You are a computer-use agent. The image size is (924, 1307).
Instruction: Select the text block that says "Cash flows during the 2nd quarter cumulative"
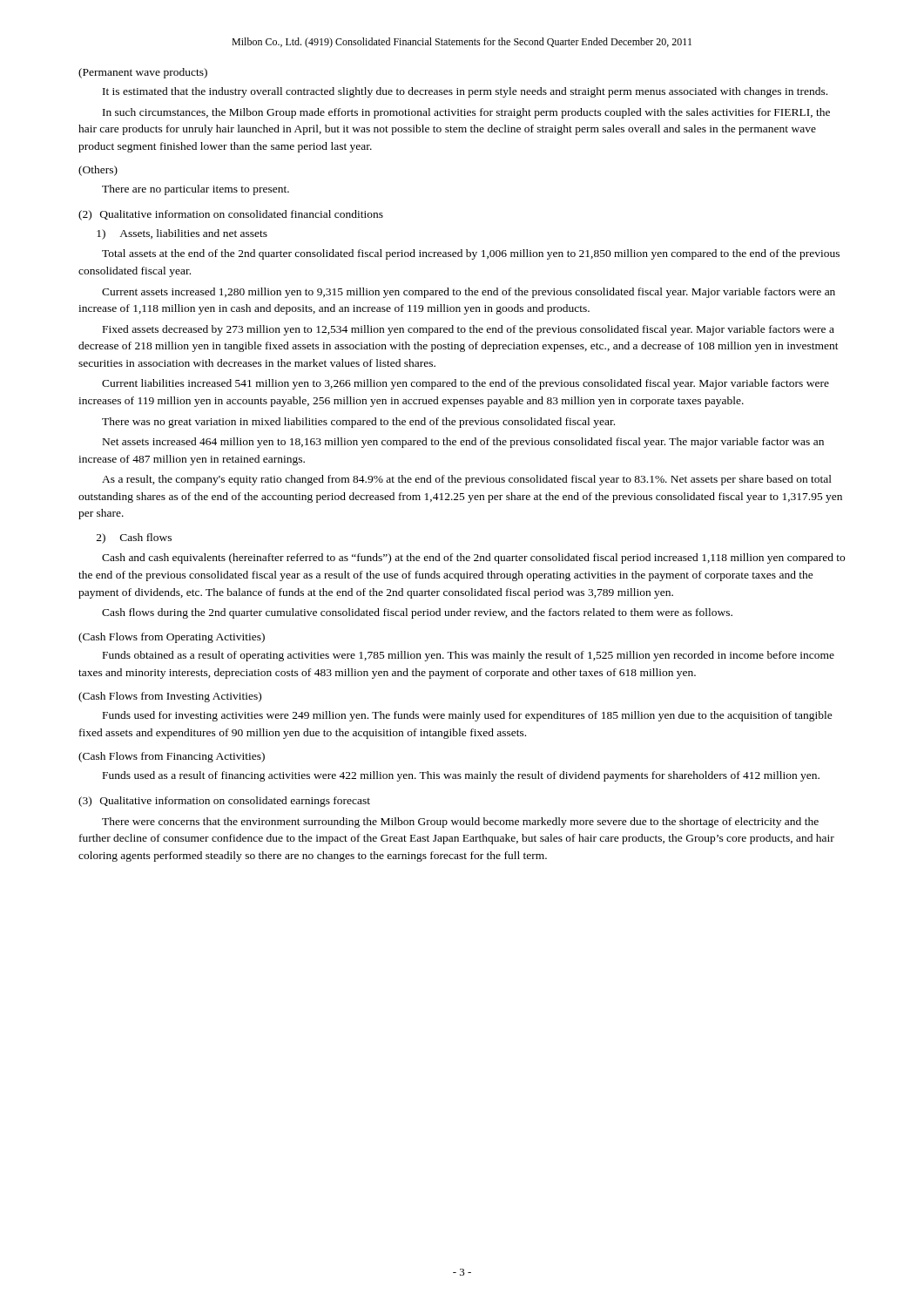pyautogui.click(x=418, y=612)
